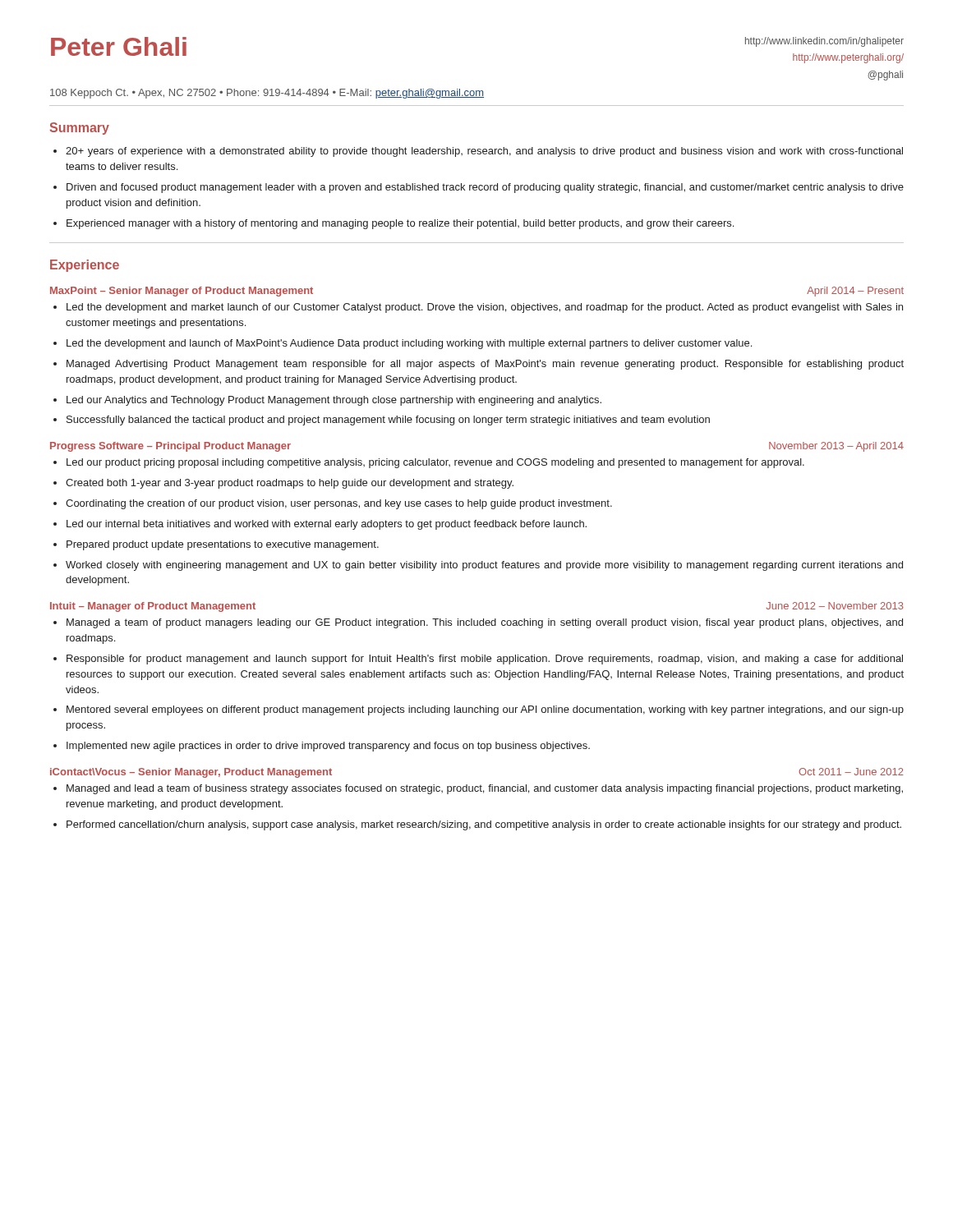Navigate to the text starting "Prepared product update presentations to executive"
953x1232 pixels.
(x=216, y=545)
